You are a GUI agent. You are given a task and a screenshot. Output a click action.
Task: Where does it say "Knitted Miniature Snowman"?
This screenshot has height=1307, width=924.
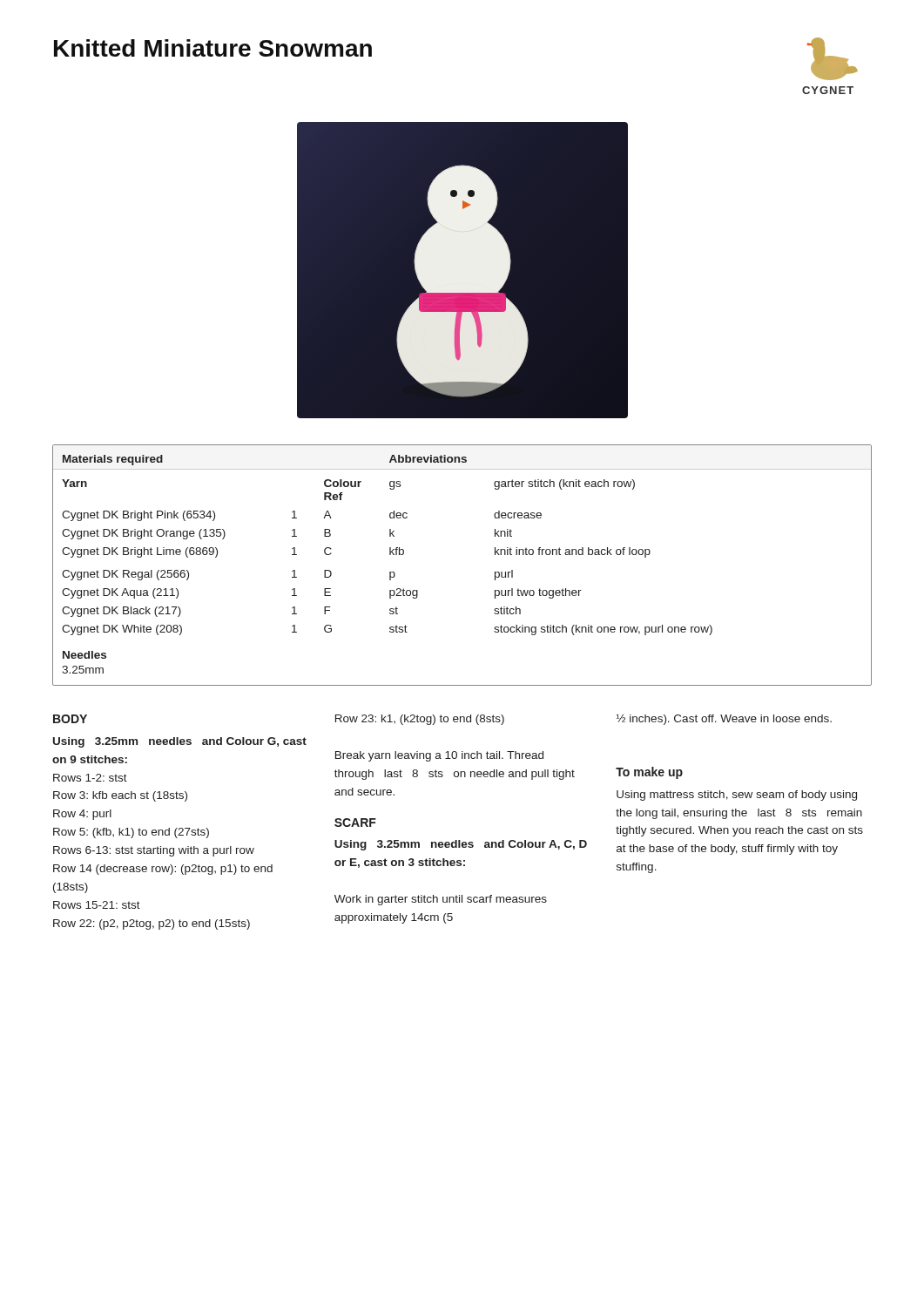pos(213,48)
